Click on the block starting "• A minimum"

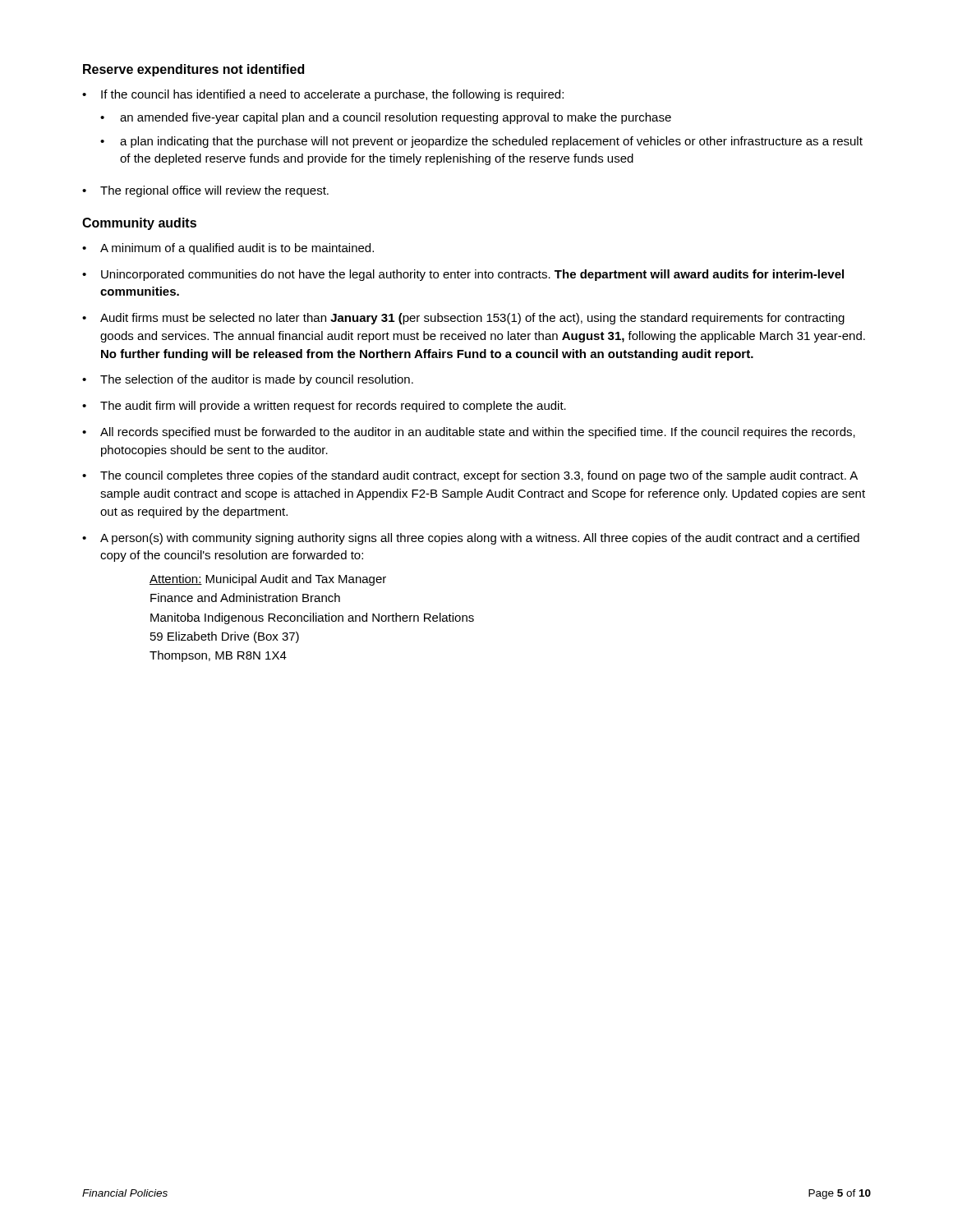pyautogui.click(x=228, y=249)
